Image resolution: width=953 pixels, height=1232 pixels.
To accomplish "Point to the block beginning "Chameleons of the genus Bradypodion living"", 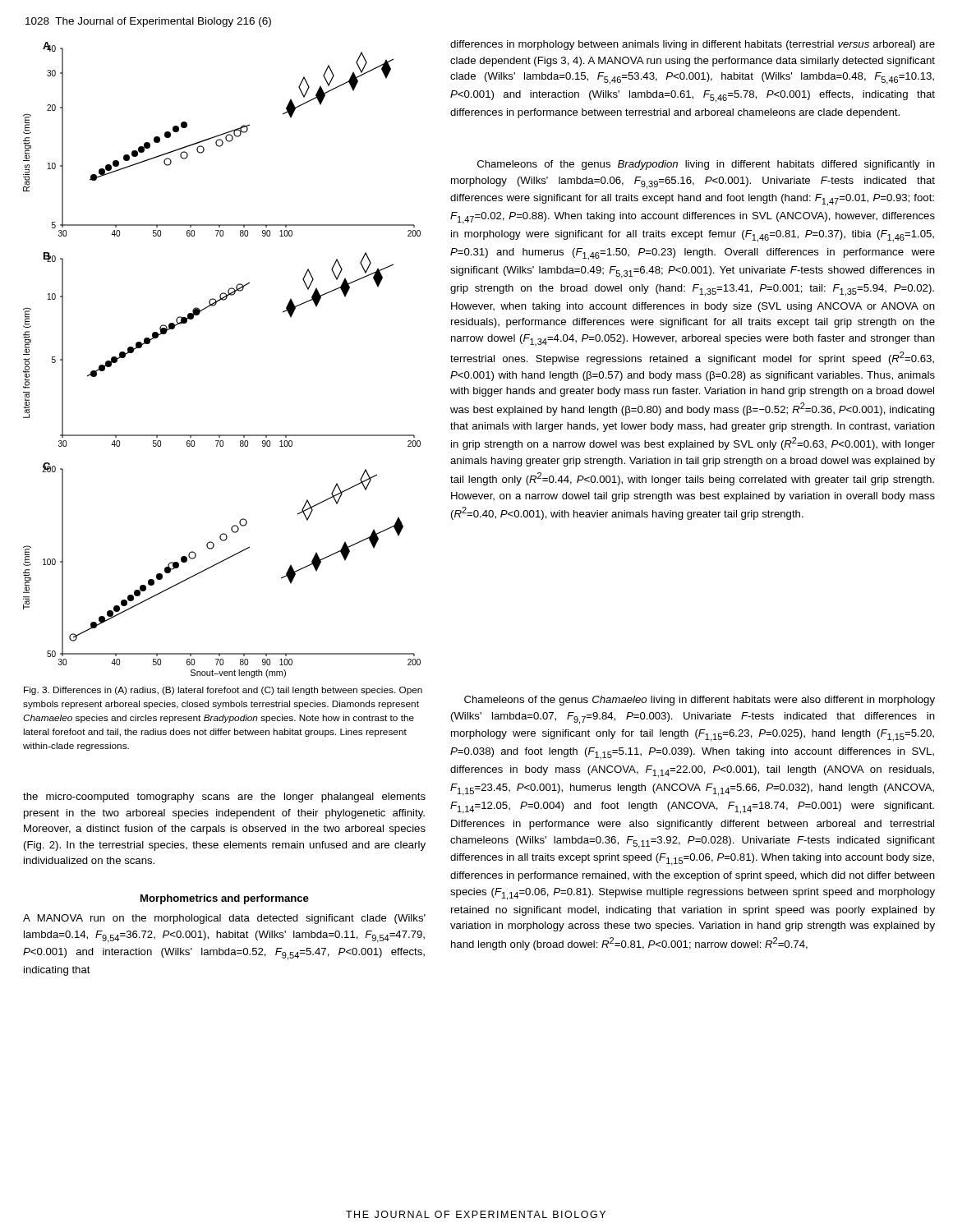I will [x=693, y=339].
